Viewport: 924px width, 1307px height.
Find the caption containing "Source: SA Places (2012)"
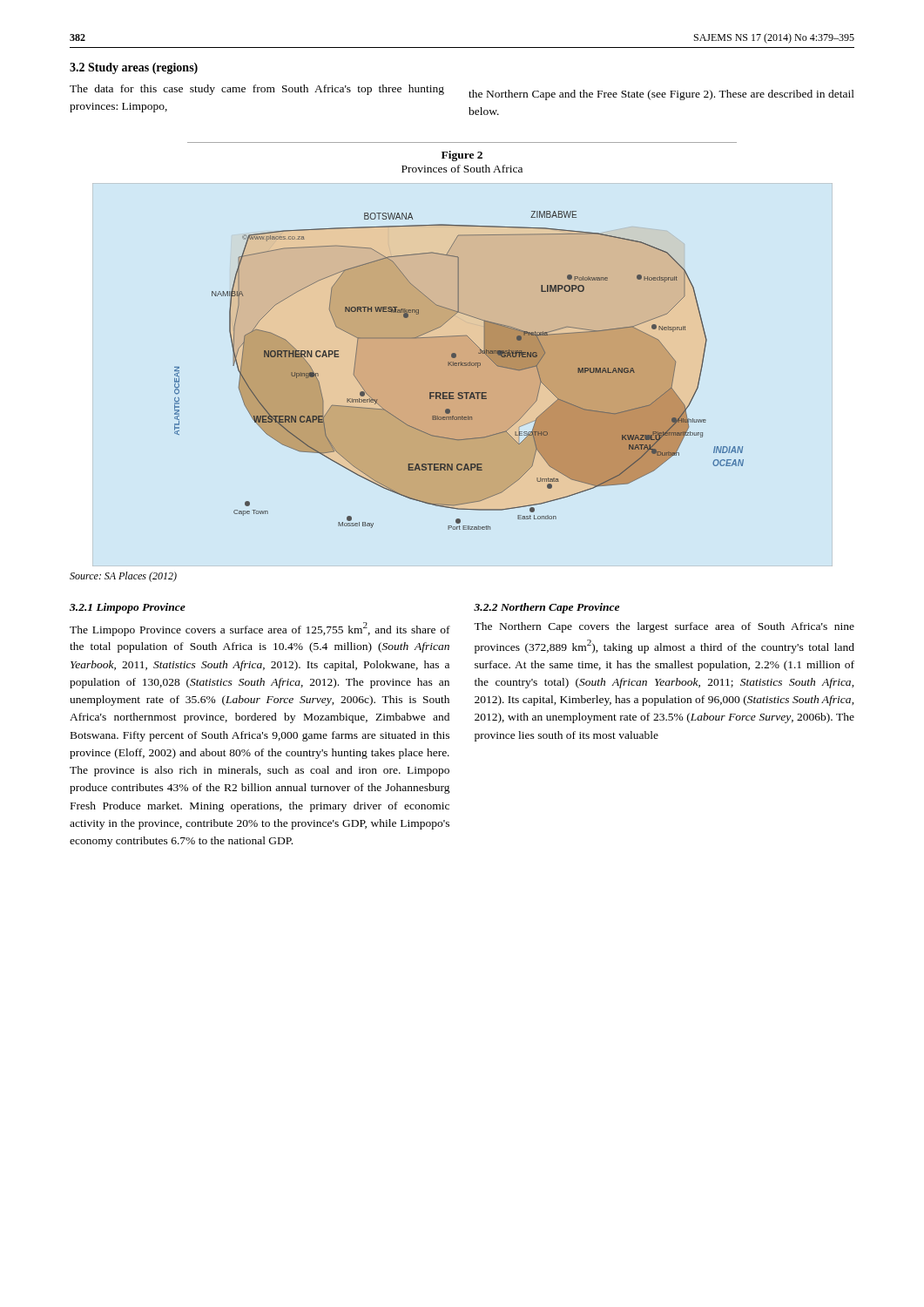click(x=123, y=576)
